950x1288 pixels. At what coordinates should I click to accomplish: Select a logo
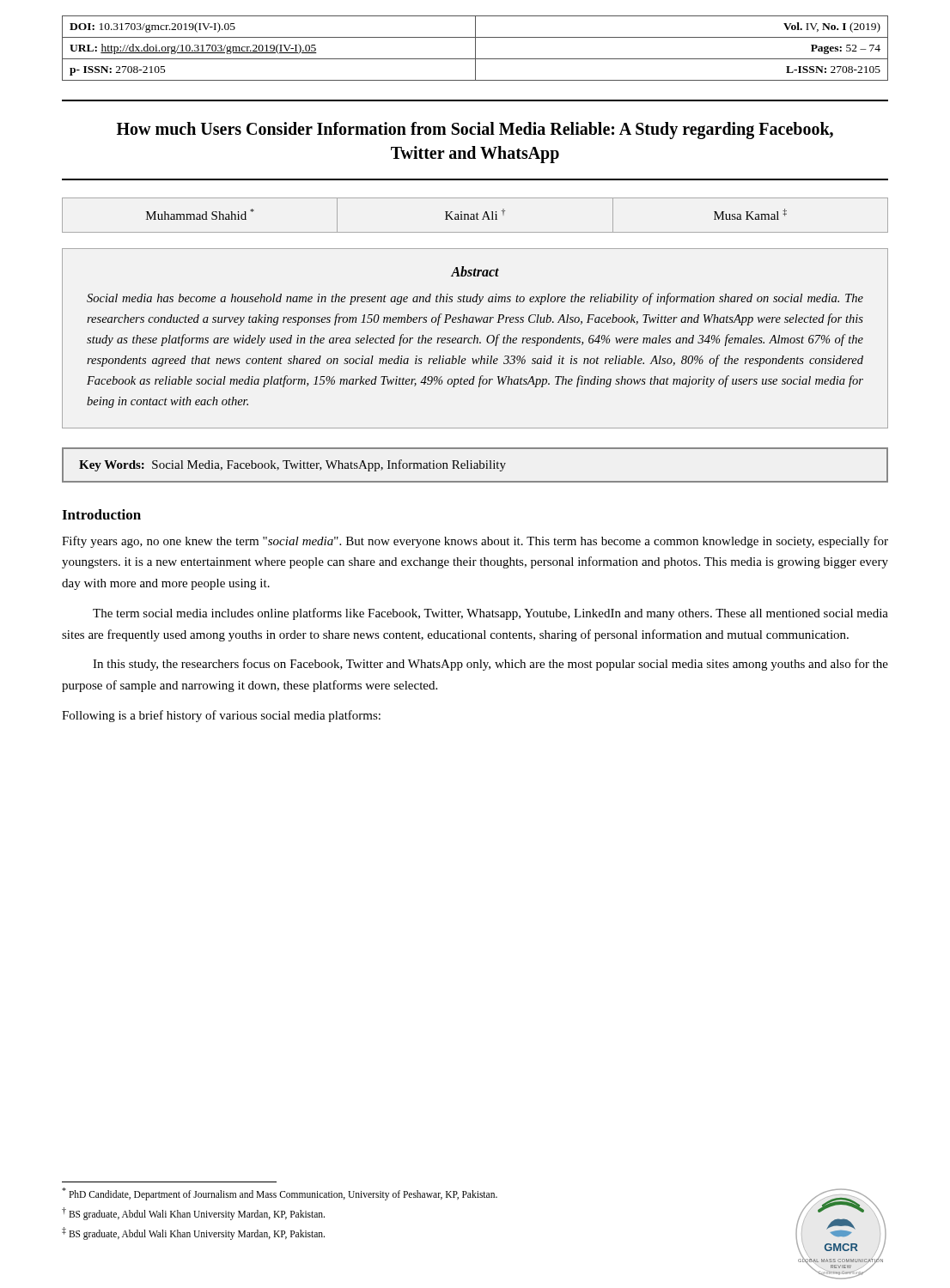(x=841, y=1236)
